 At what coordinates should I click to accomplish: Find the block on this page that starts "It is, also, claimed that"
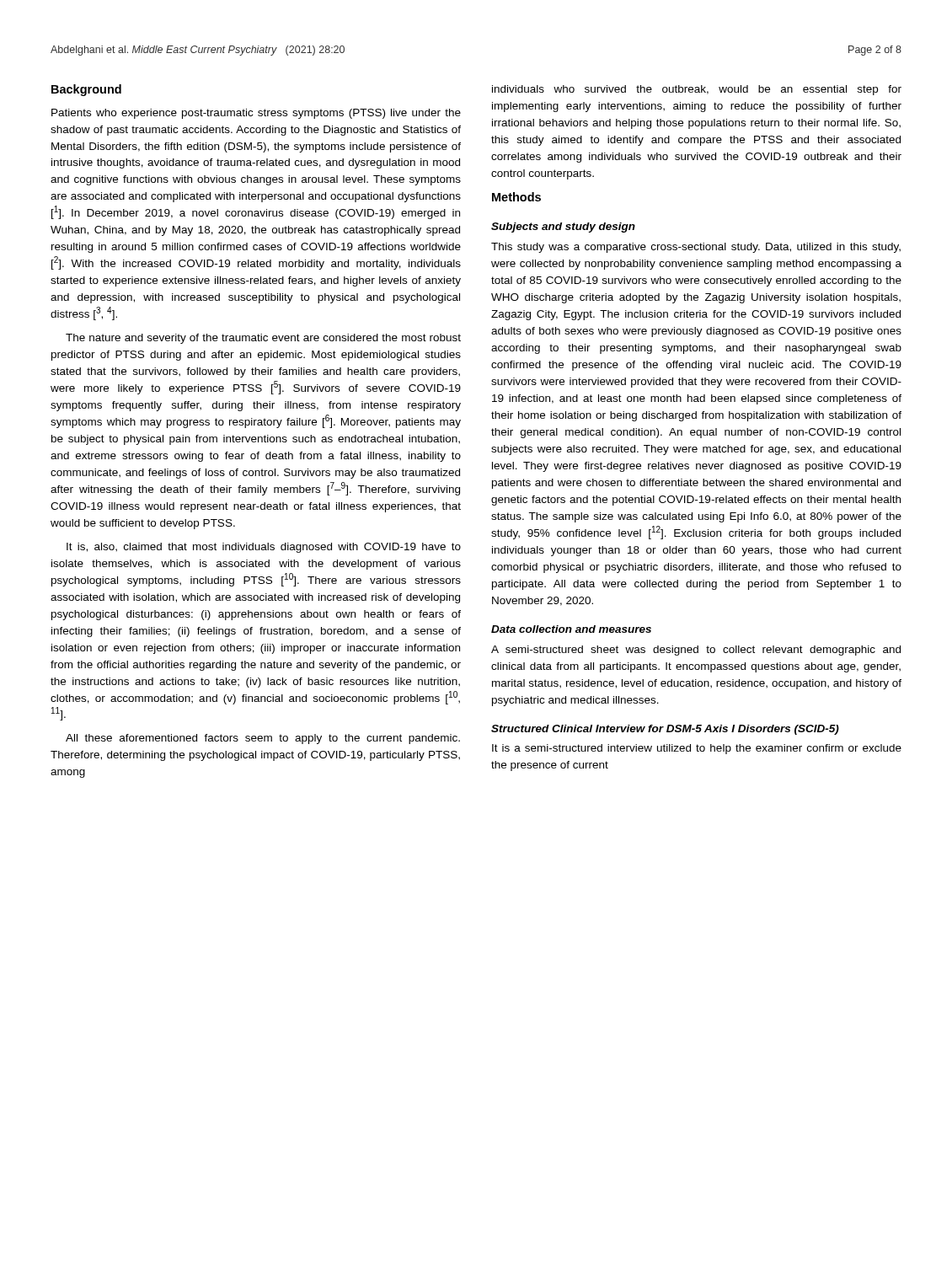click(x=256, y=631)
